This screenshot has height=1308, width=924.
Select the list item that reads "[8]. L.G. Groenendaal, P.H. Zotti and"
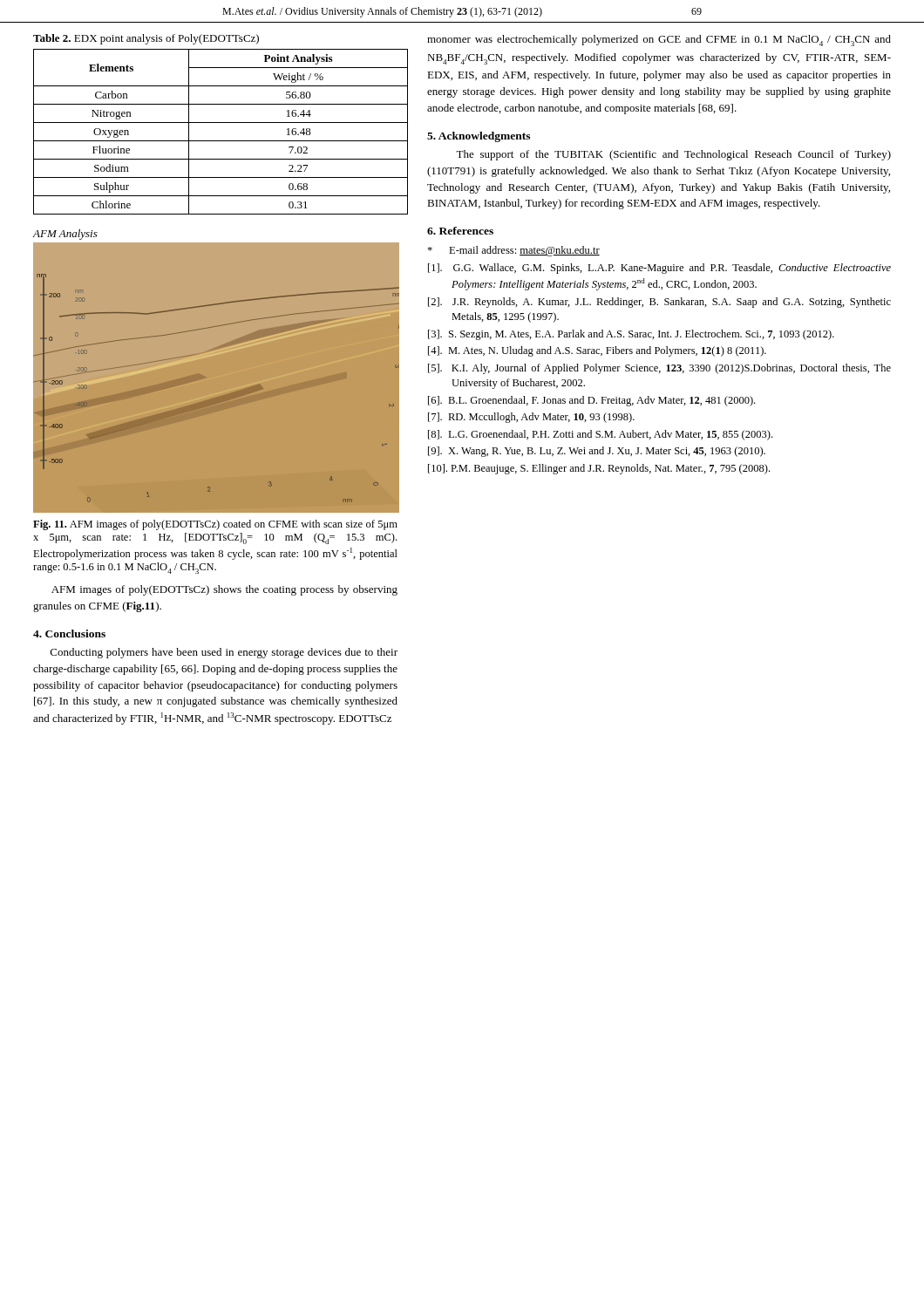click(x=600, y=434)
